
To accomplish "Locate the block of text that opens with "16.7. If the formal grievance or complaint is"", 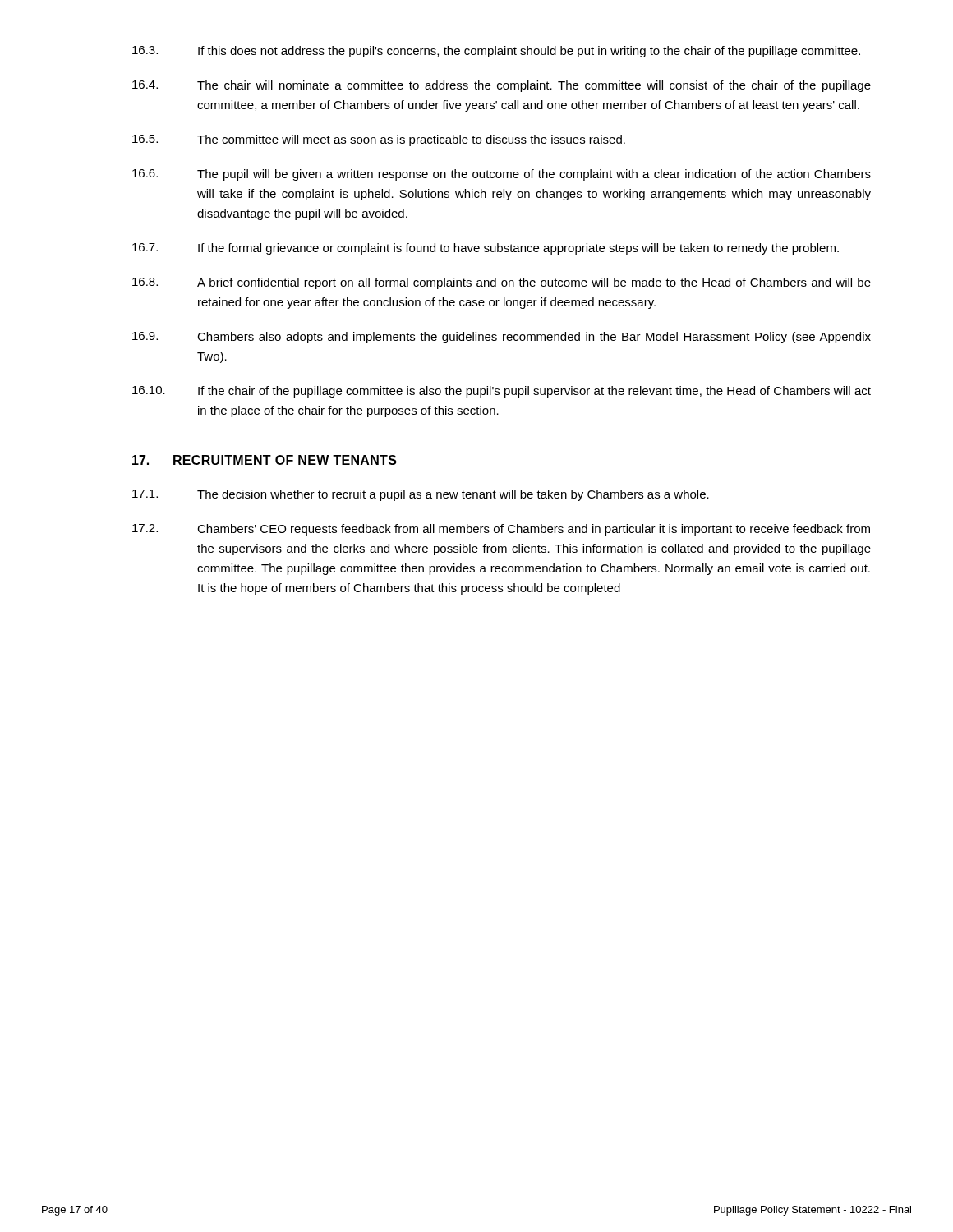I will [x=501, y=248].
